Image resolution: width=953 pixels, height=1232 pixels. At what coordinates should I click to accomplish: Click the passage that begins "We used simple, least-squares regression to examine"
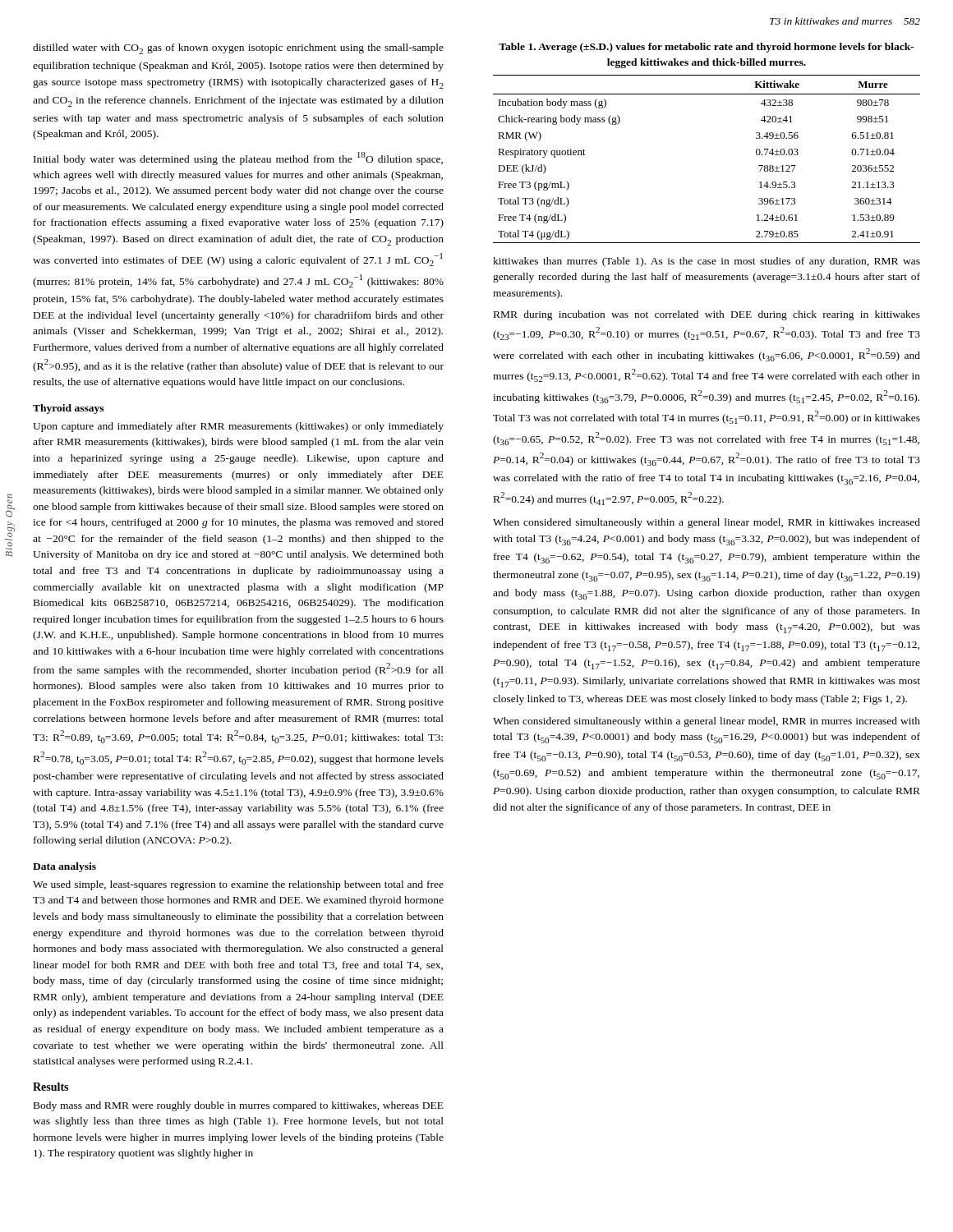238,972
